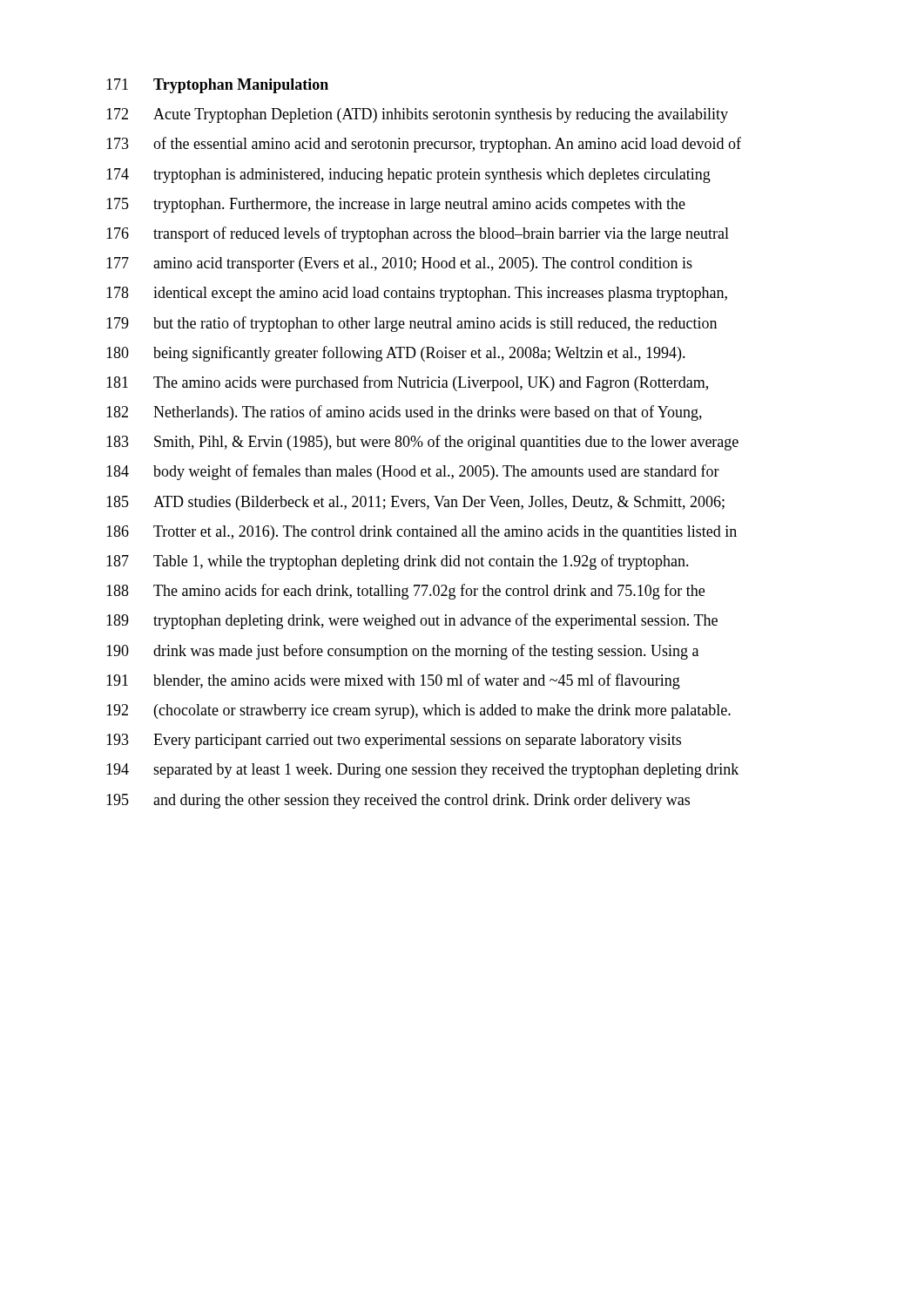Screen dimensions: 1307x924
Task: Find the block on this page that starts "176 transport of reduced levels of tryptophan"
Action: coord(453,234)
